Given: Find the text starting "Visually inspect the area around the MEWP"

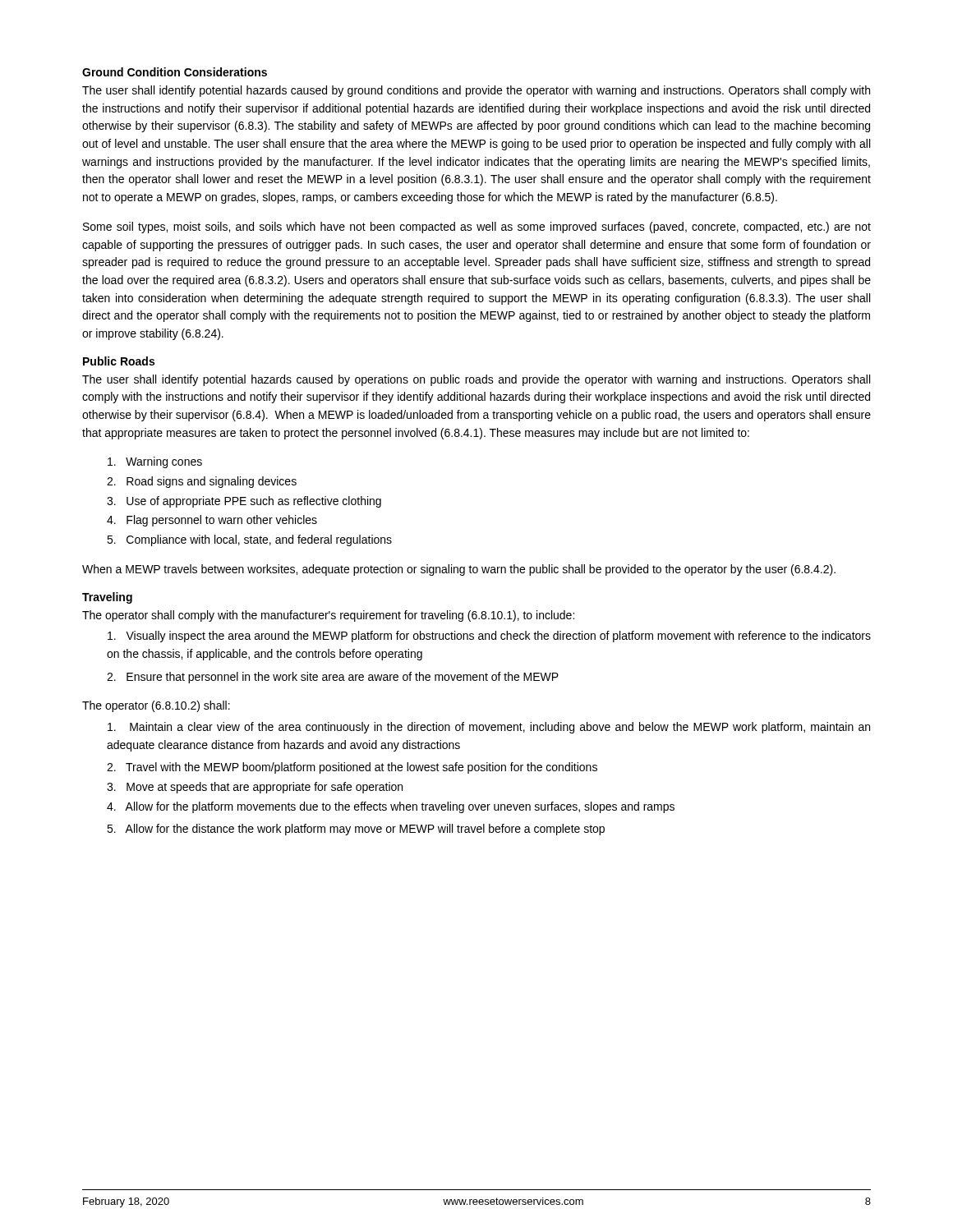Looking at the screenshot, I should [x=489, y=645].
